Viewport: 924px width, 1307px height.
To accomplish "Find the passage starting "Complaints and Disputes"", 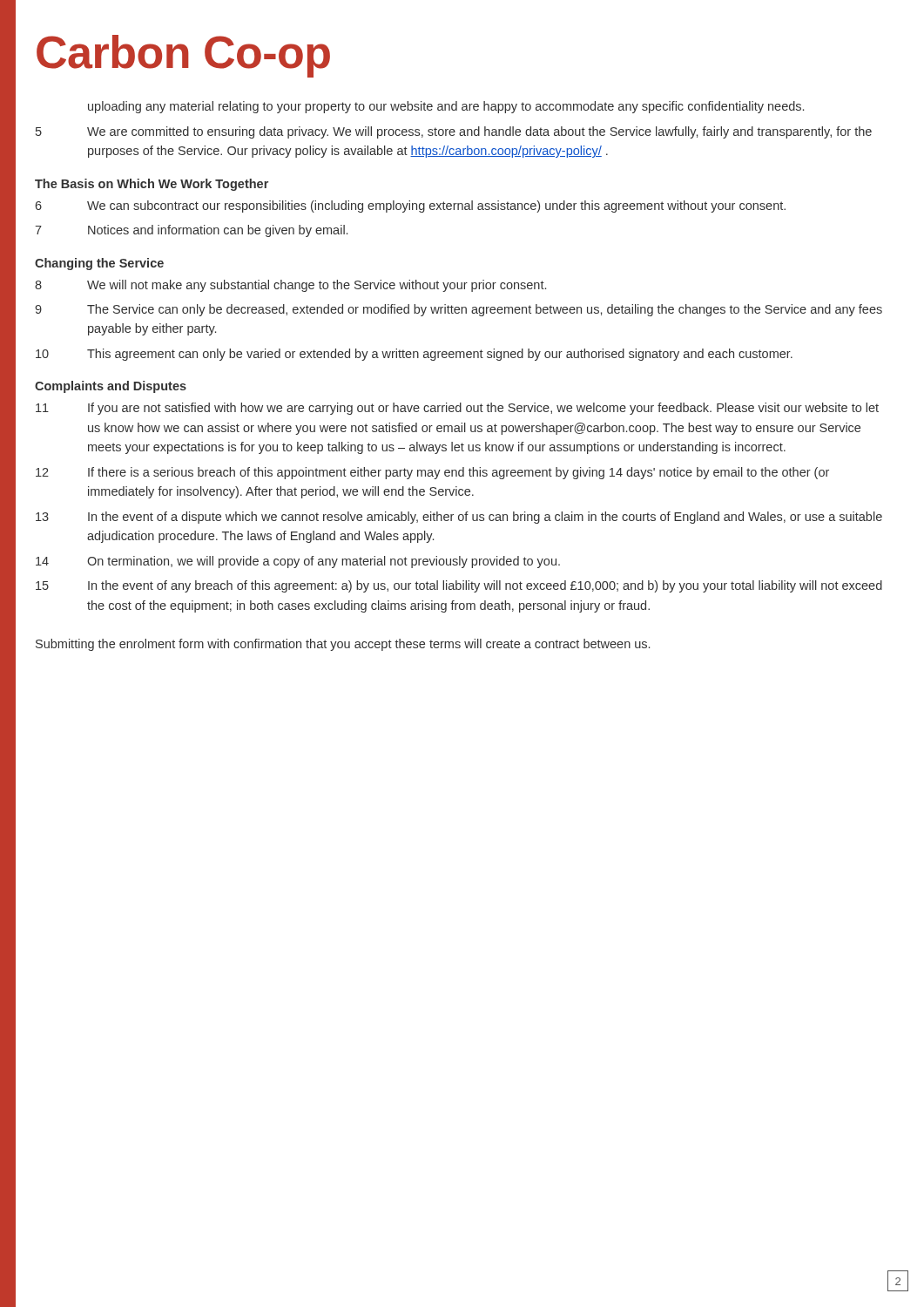I will pyautogui.click(x=111, y=387).
